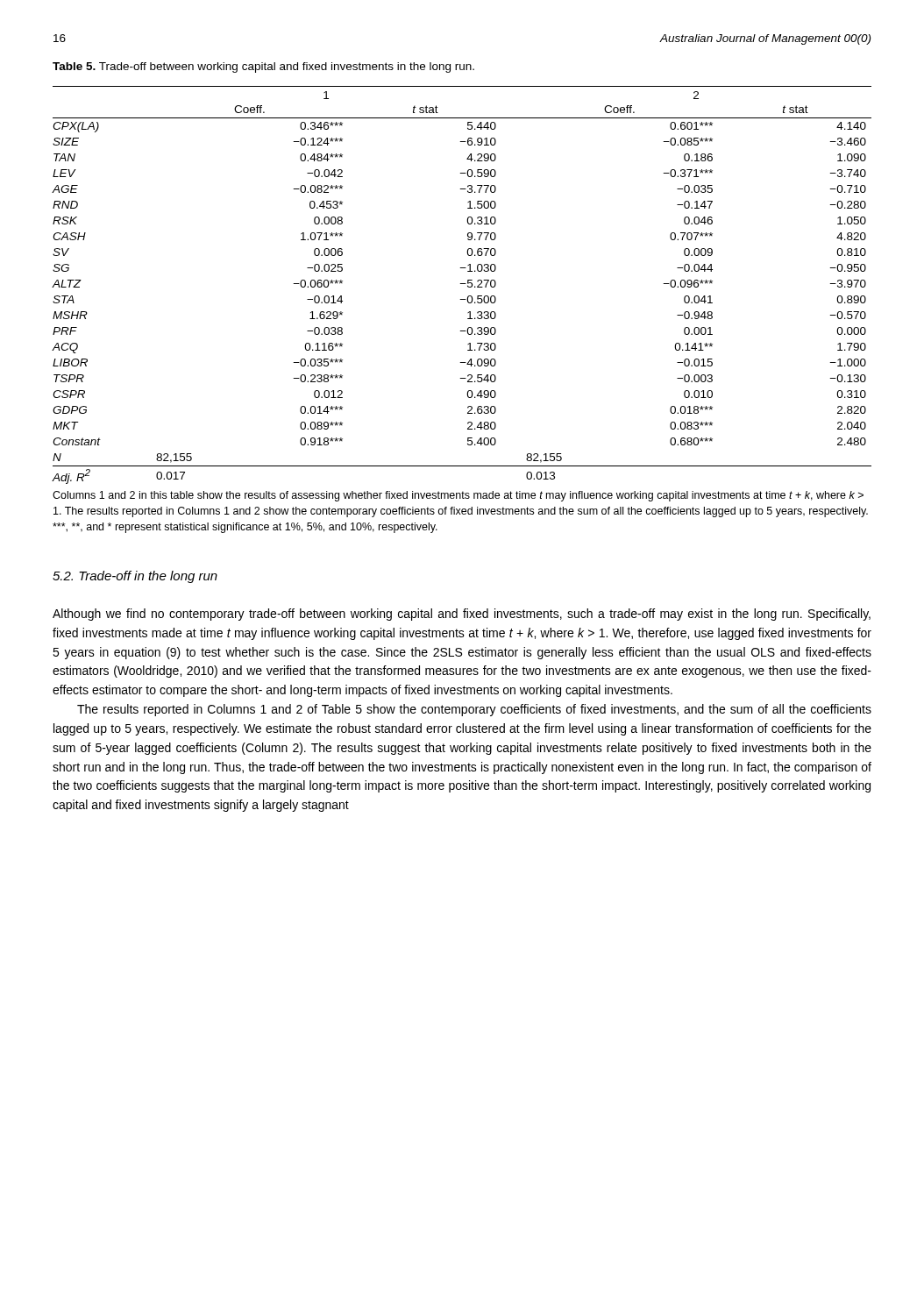Point to the element starting "5.2. Trade-off in"
The width and height of the screenshot is (924, 1315).
click(x=135, y=576)
